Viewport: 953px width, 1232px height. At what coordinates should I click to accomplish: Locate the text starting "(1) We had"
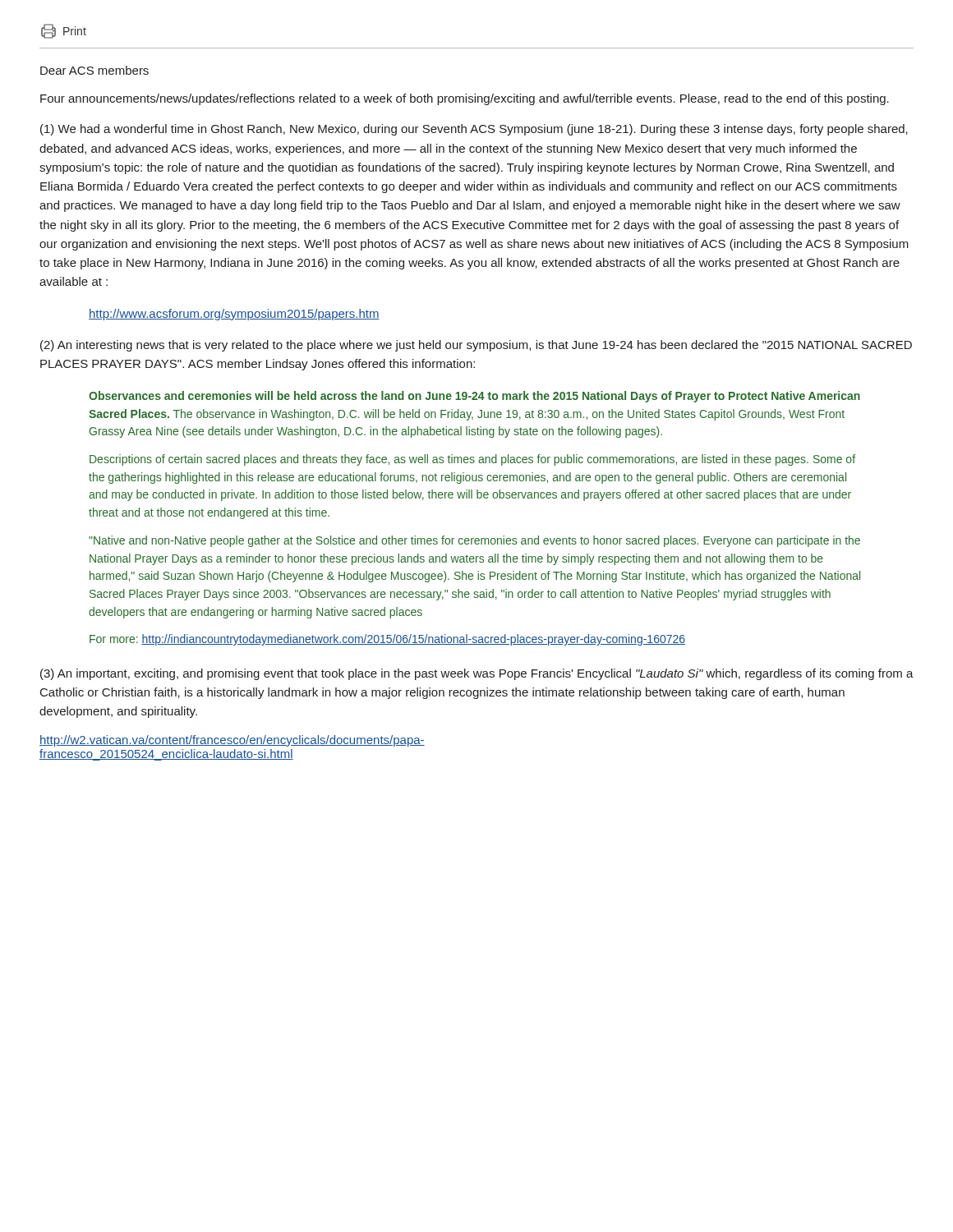(474, 205)
